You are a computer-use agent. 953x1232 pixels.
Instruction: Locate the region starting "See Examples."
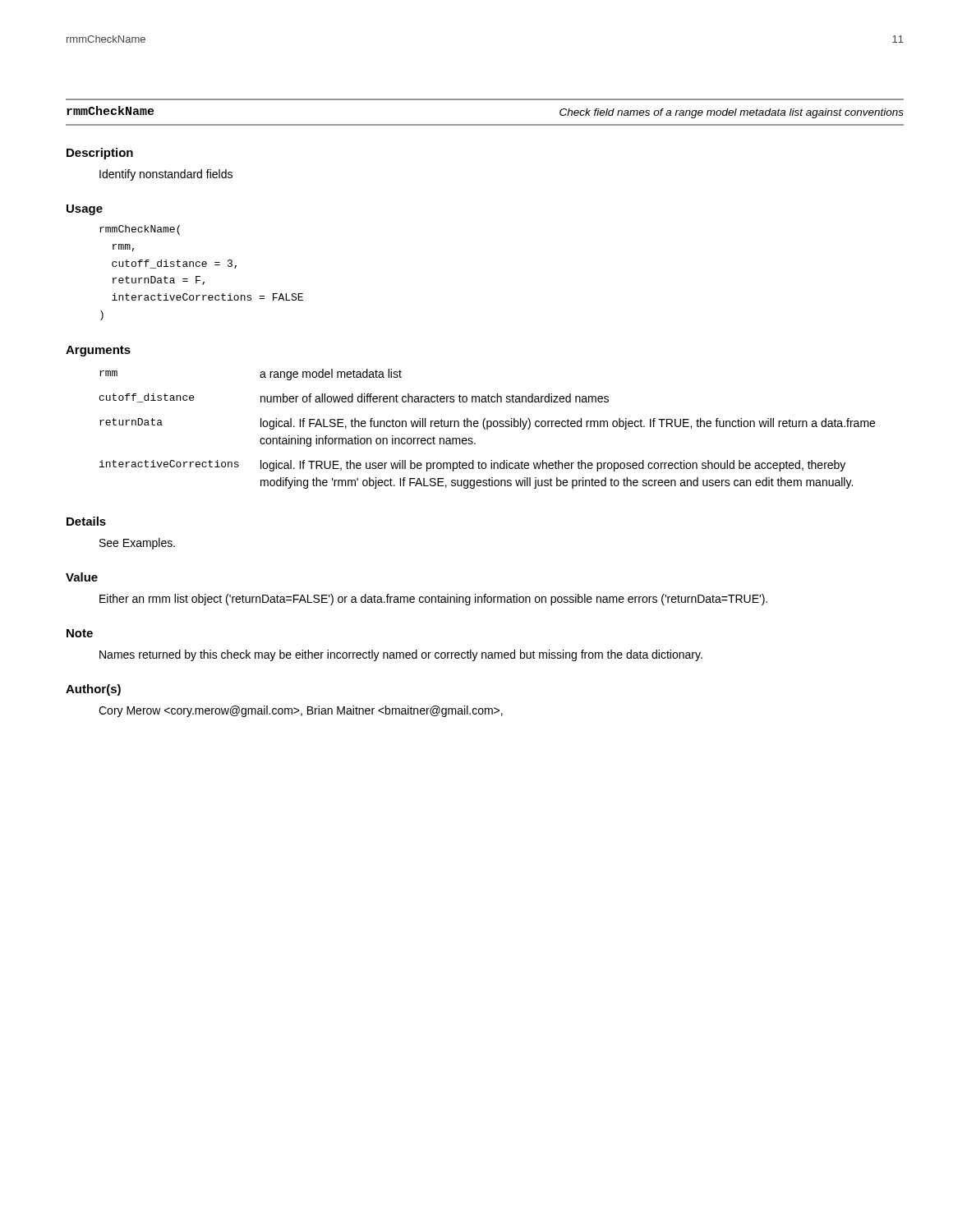pyautogui.click(x=137, y=543)
